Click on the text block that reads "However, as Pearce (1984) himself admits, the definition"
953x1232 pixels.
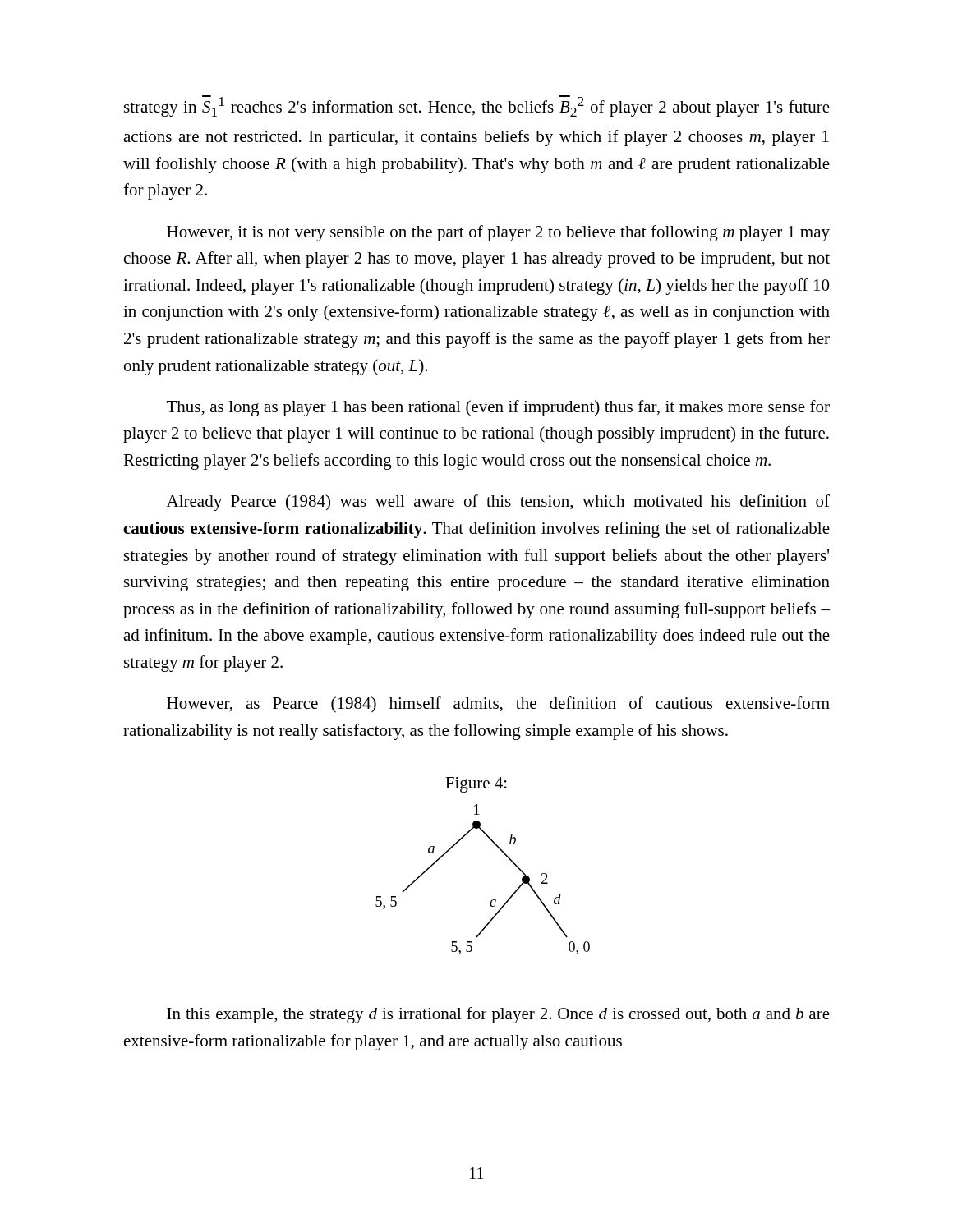point(476,716)
